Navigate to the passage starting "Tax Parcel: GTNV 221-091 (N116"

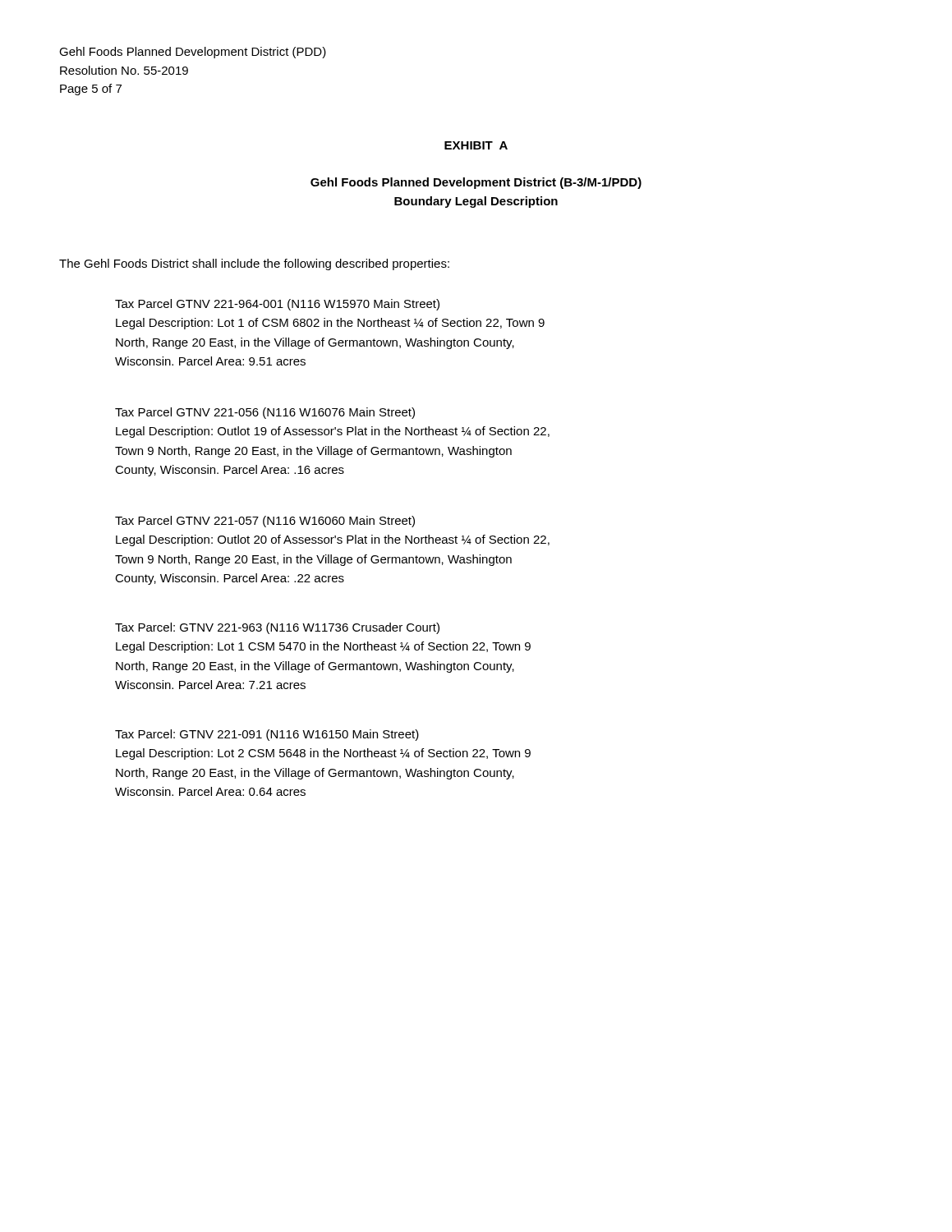(323, 762)
